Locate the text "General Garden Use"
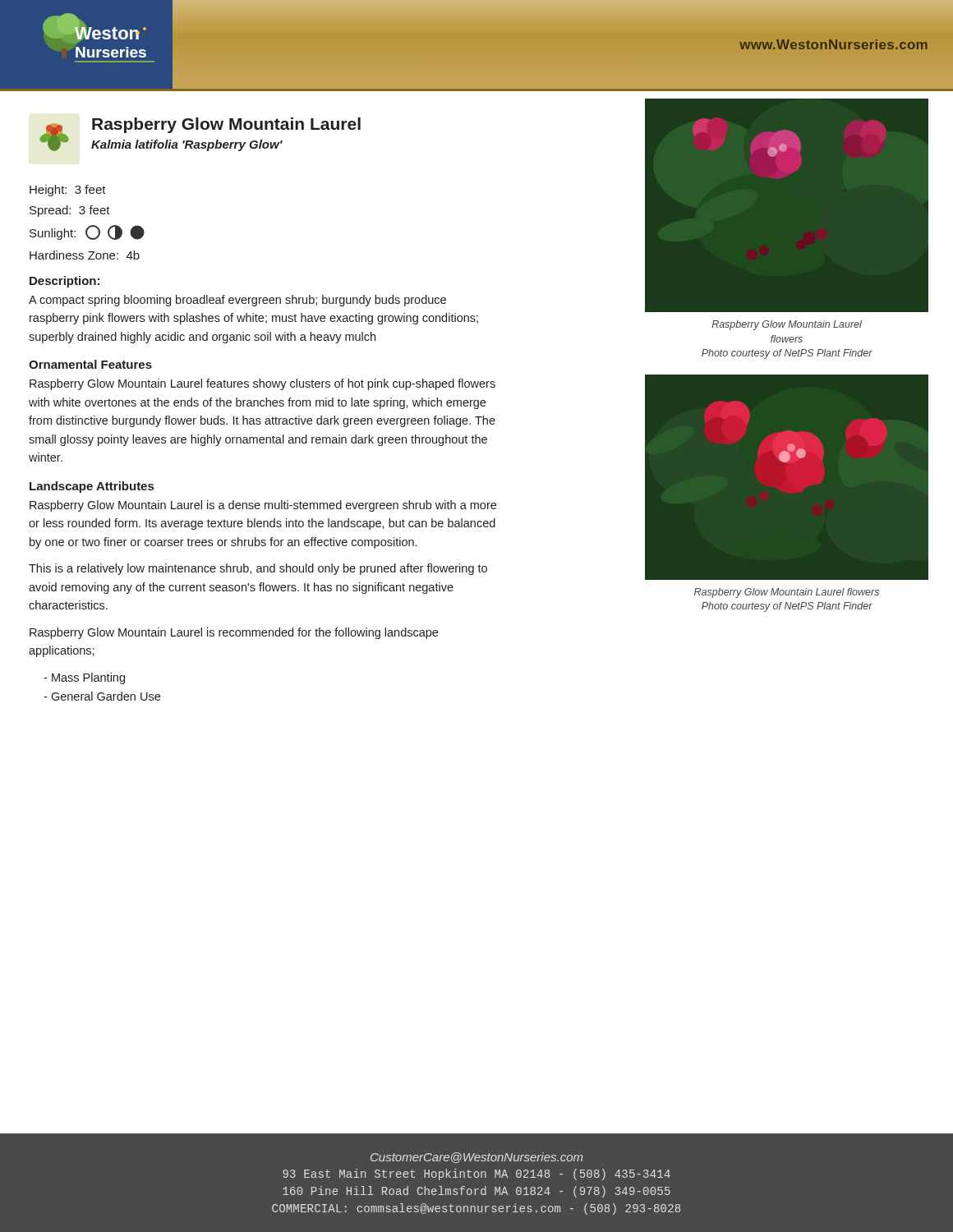Image resolution: width=953 pixels, height=1232 pixels. pos(99,696)
